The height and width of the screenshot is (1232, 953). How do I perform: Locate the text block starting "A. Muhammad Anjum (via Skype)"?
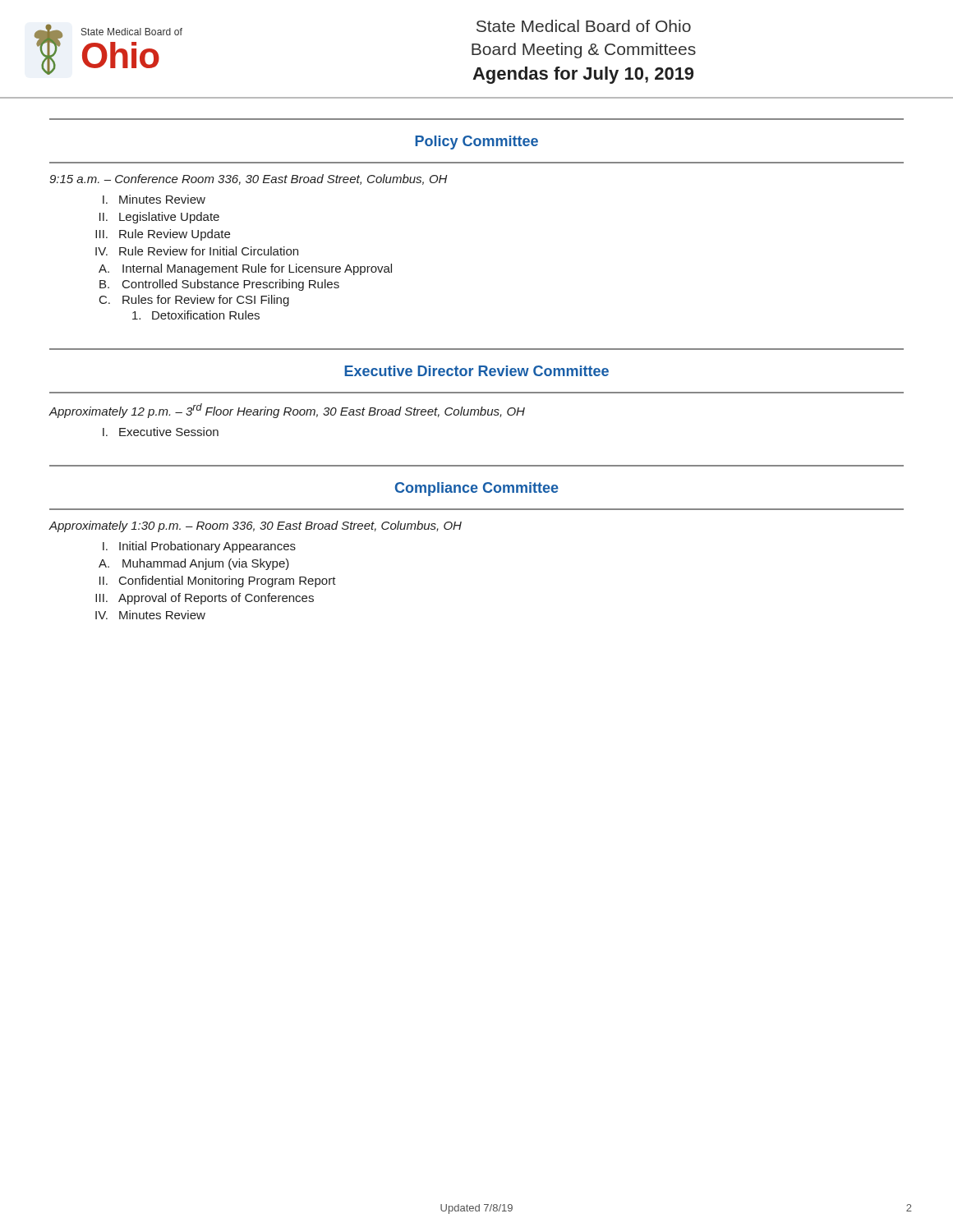194,563
